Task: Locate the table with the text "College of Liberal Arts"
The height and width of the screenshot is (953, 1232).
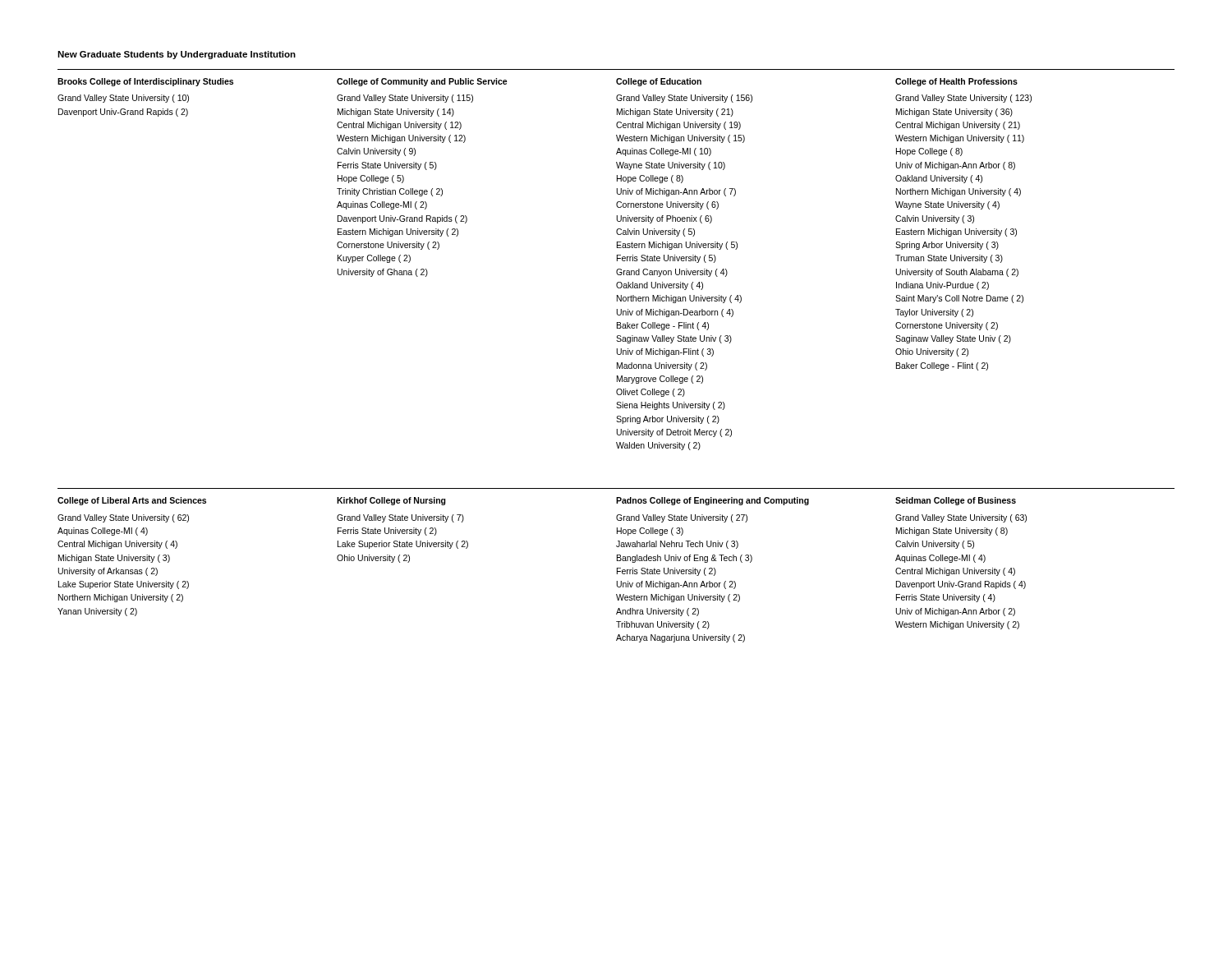Action: pos(616,566)
